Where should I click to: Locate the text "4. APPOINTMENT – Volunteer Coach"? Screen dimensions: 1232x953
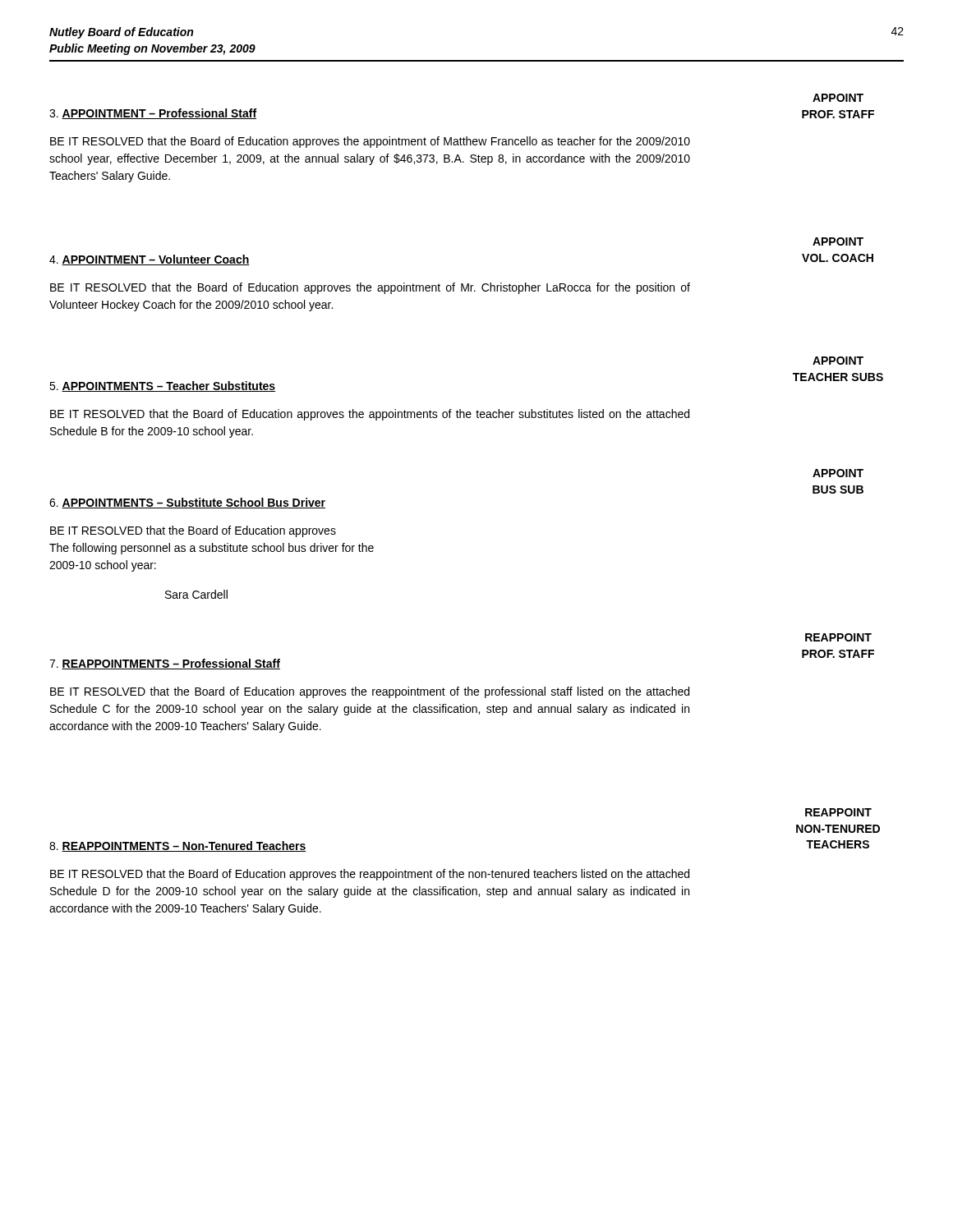(x=149, y=260)
